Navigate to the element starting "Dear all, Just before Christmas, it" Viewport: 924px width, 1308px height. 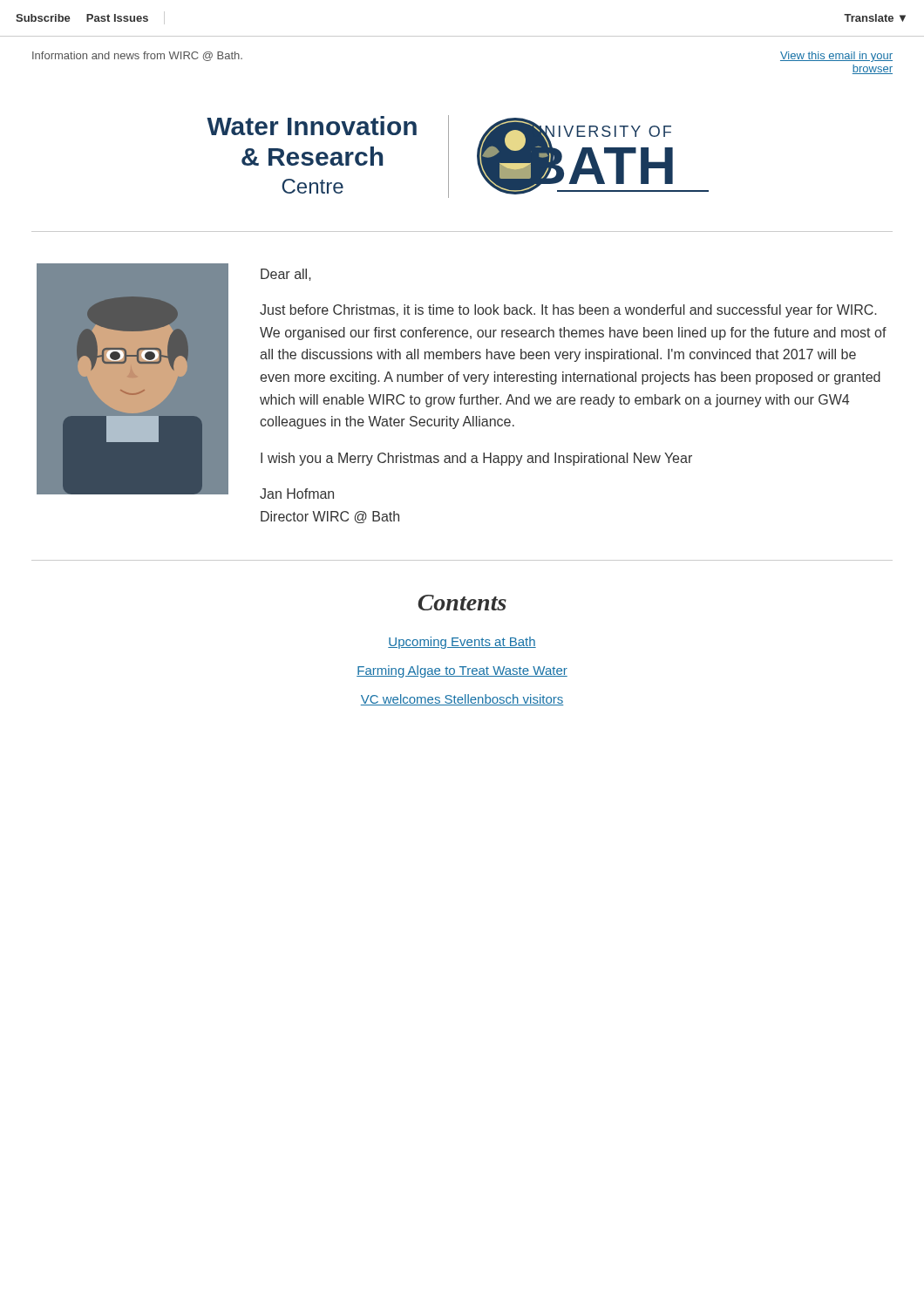point(574,396)
